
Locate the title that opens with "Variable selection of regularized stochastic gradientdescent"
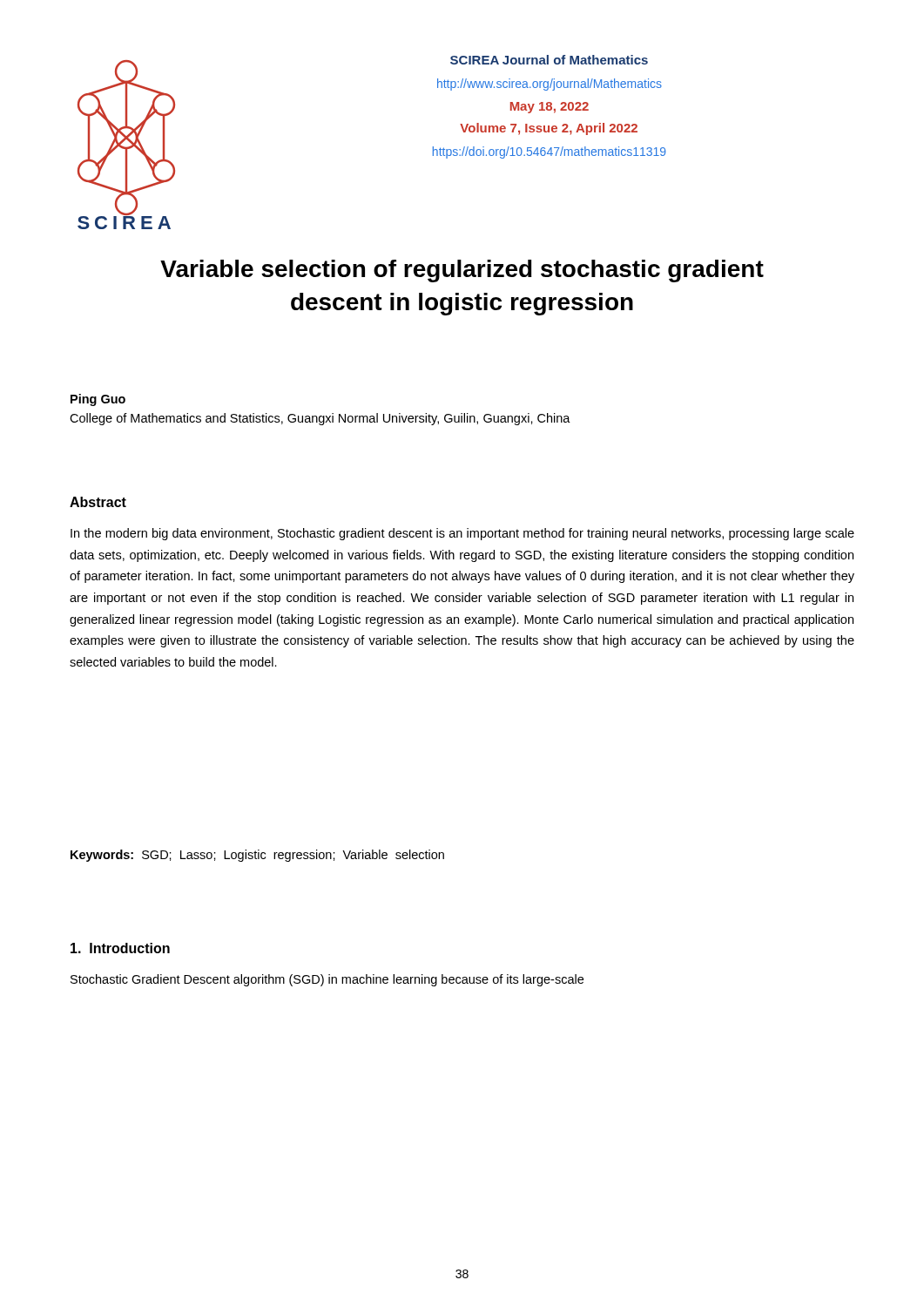462,286
